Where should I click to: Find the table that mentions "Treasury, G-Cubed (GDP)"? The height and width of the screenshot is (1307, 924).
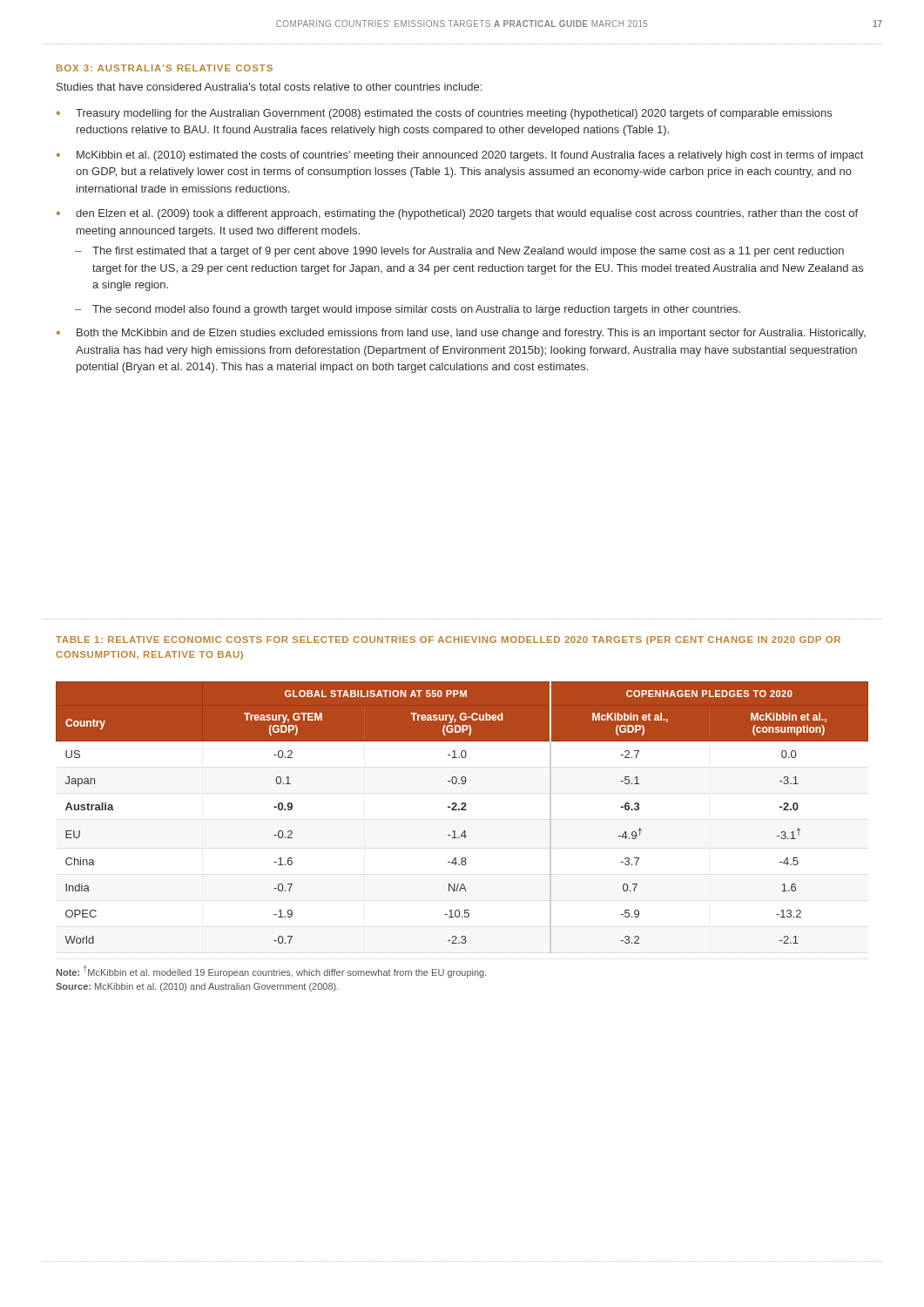coord(462,838)
